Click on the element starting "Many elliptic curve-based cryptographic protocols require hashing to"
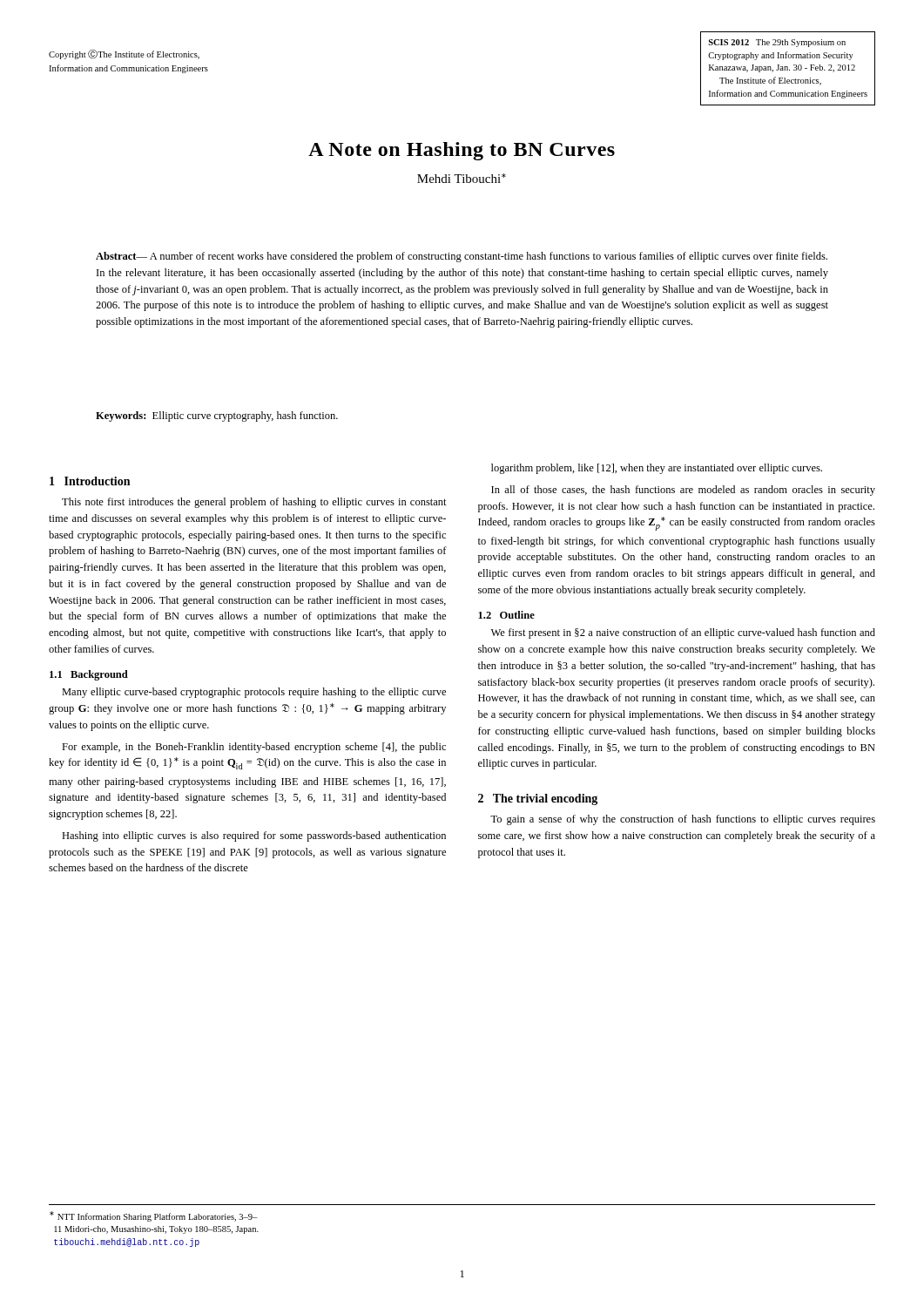924x1307 pixels. pos(248,708)
